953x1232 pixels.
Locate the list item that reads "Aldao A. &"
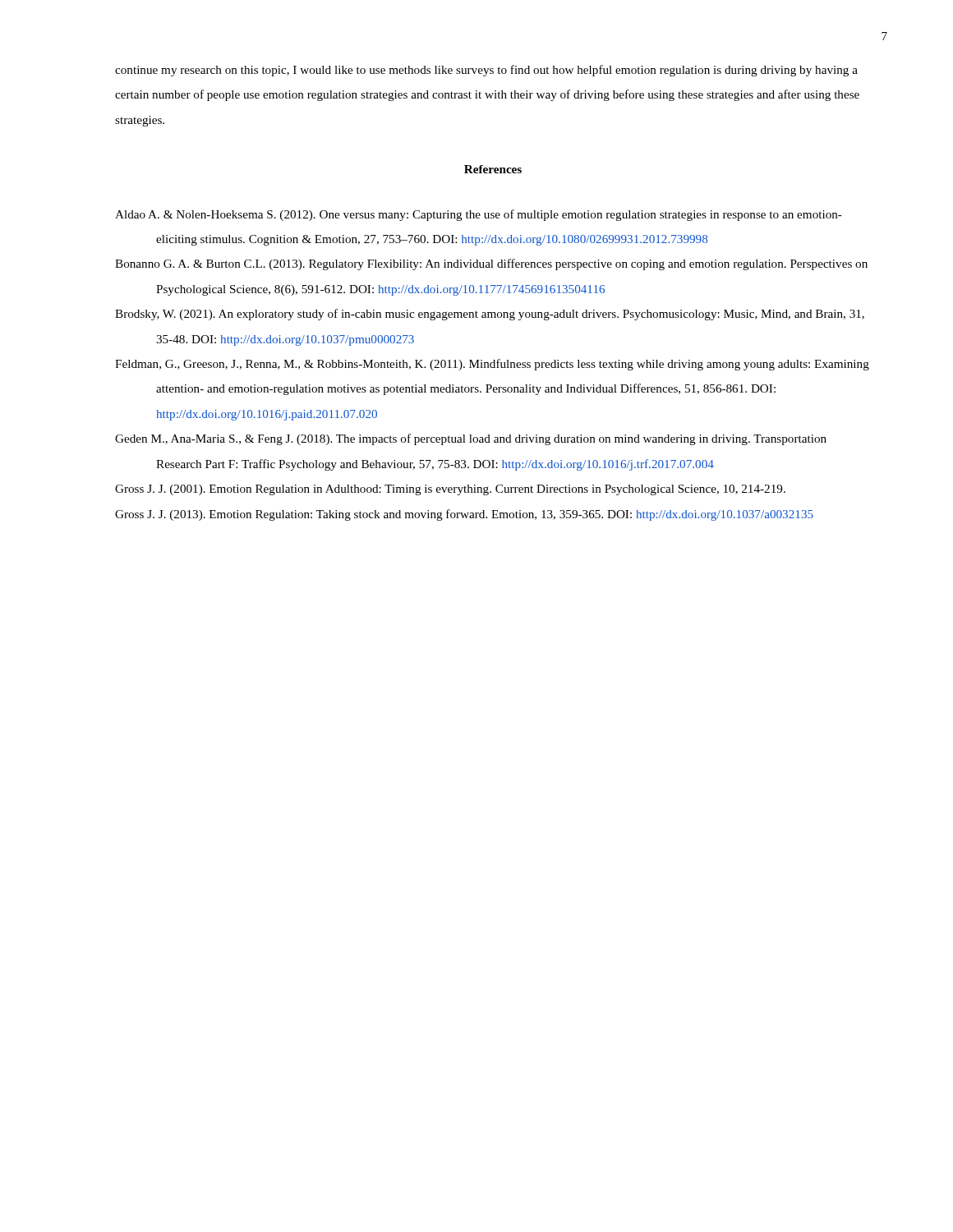(x=479, y=226)
